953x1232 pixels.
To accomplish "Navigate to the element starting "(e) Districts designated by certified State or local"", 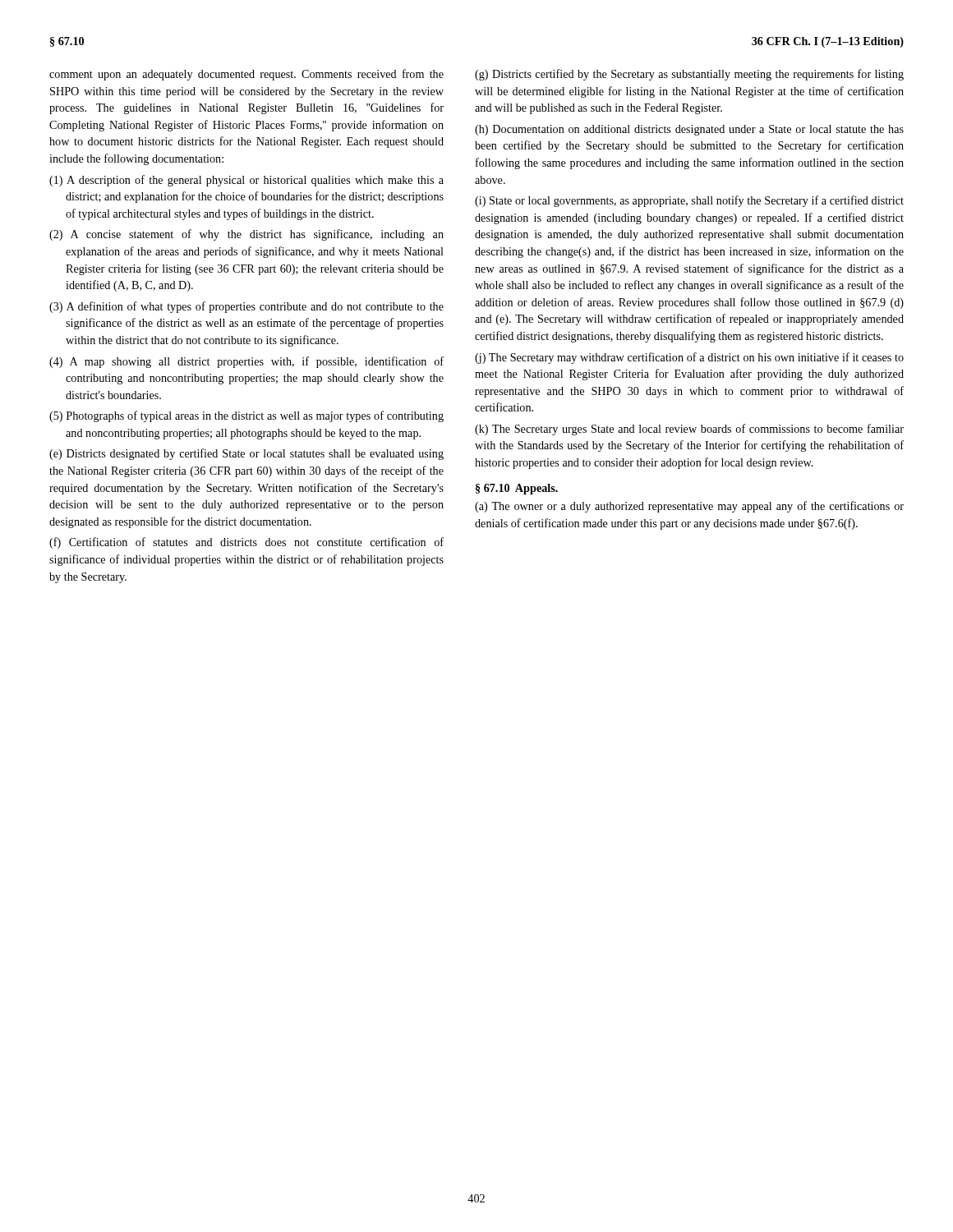I will 246,488.
